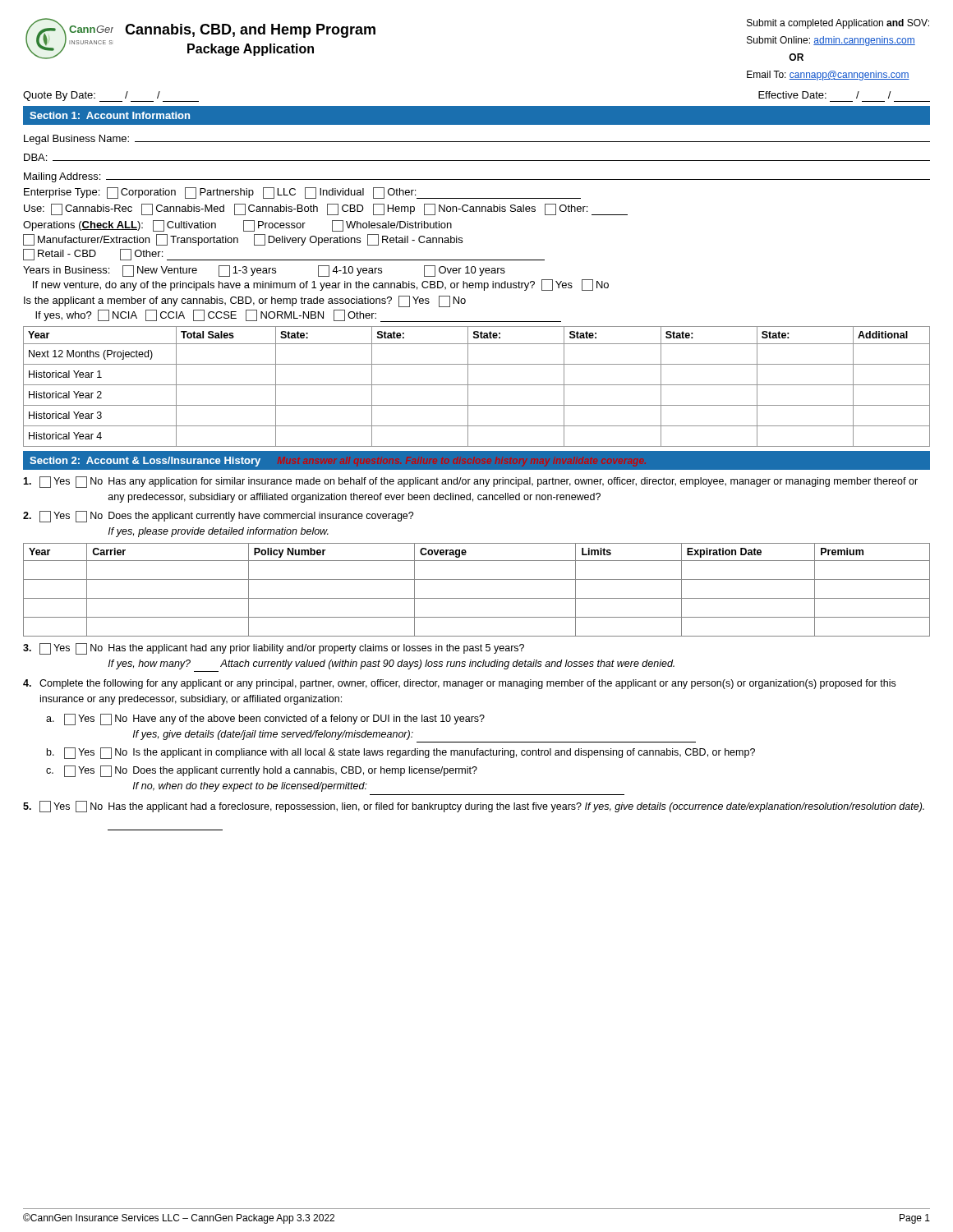Locate the region starting "Enterprise Type: Corporation Partnership LLC Individual Other:"
The image size is (953, 1232).
tap(302, 192)
